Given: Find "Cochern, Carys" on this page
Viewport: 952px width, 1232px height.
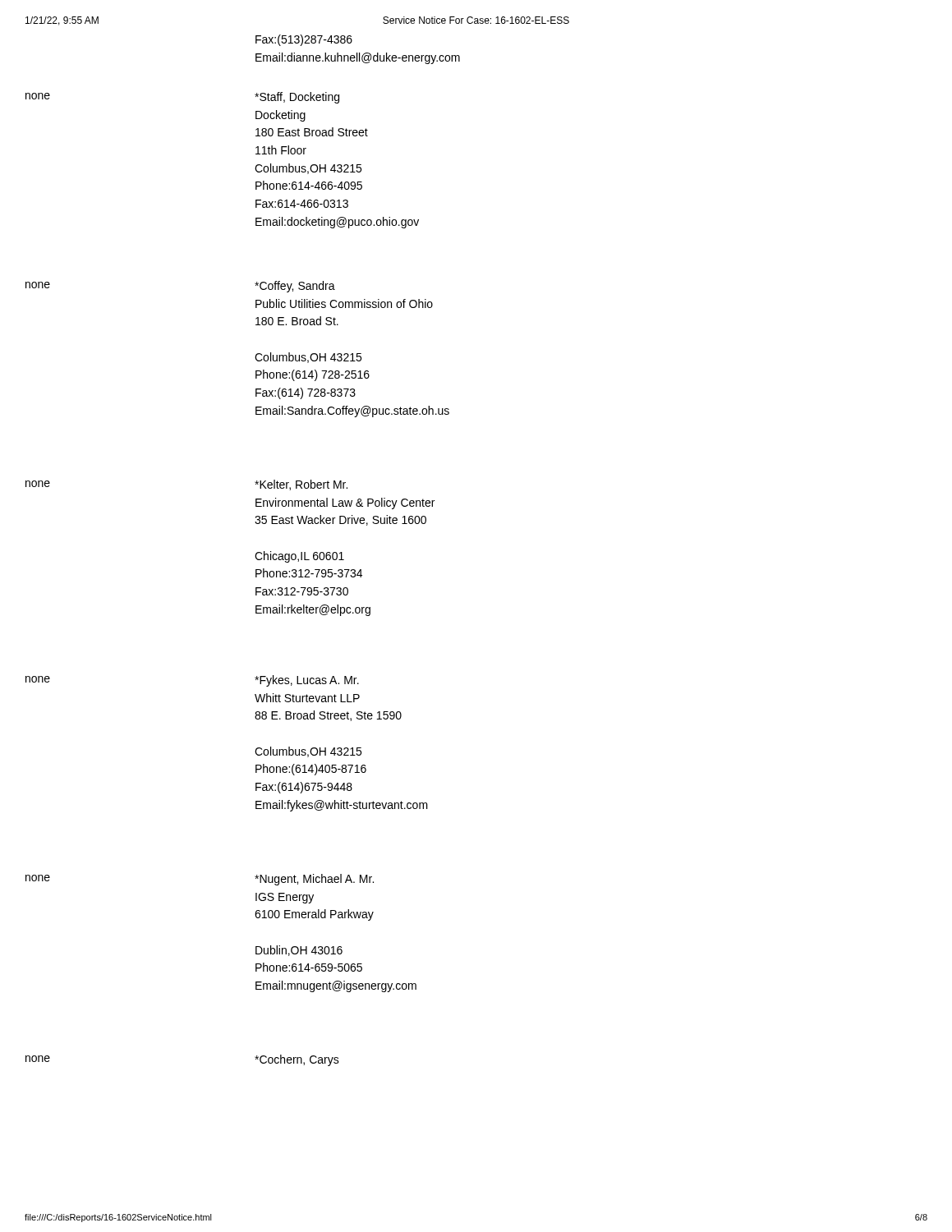Looking at the screenshot, I should [x=297, y=1060].
